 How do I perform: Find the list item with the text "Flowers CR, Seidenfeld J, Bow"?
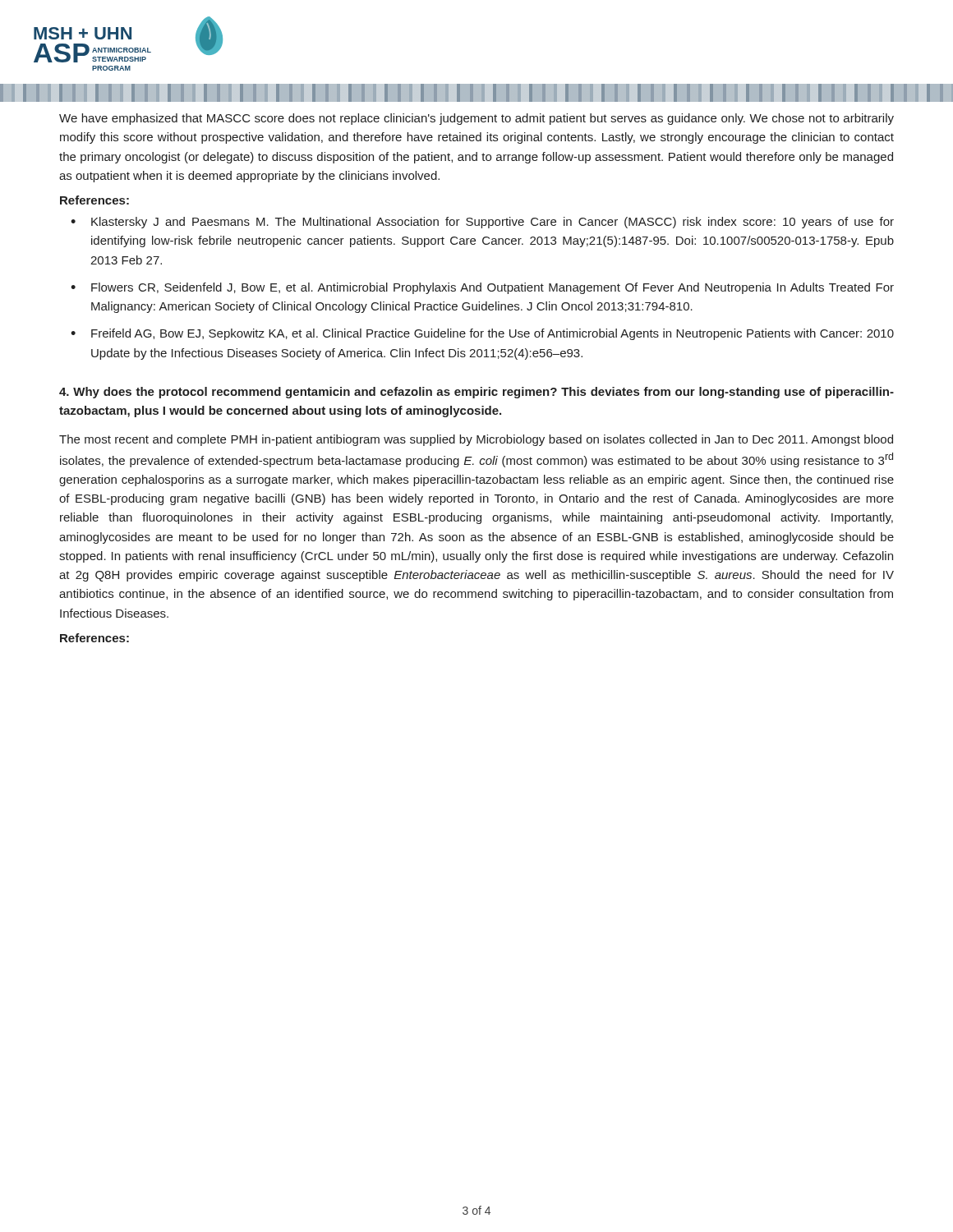point(492,296)
